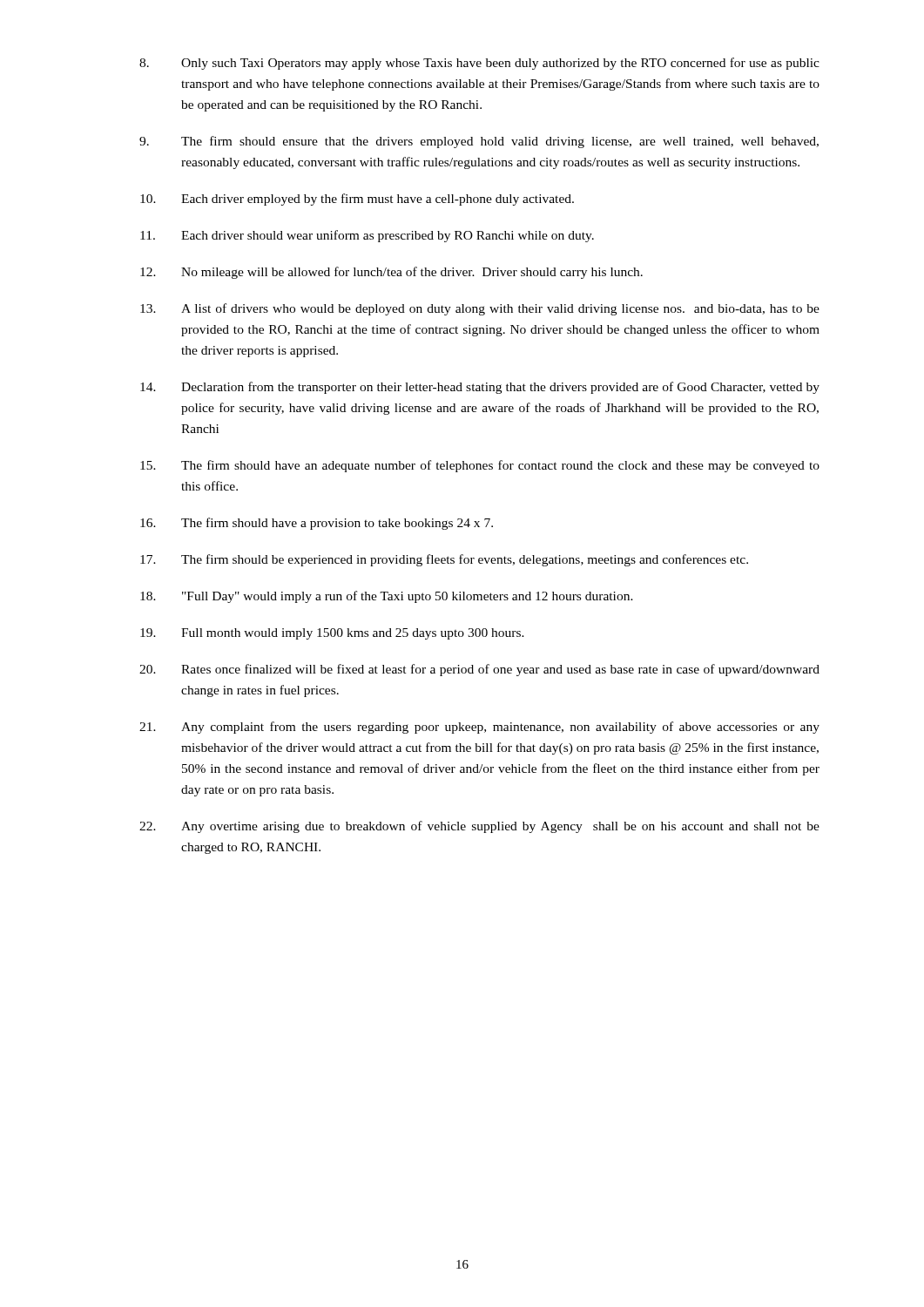This screenshot has width=924, height=1307.
Task: Point to the text starting "19. Full month"
Action: 479,633
